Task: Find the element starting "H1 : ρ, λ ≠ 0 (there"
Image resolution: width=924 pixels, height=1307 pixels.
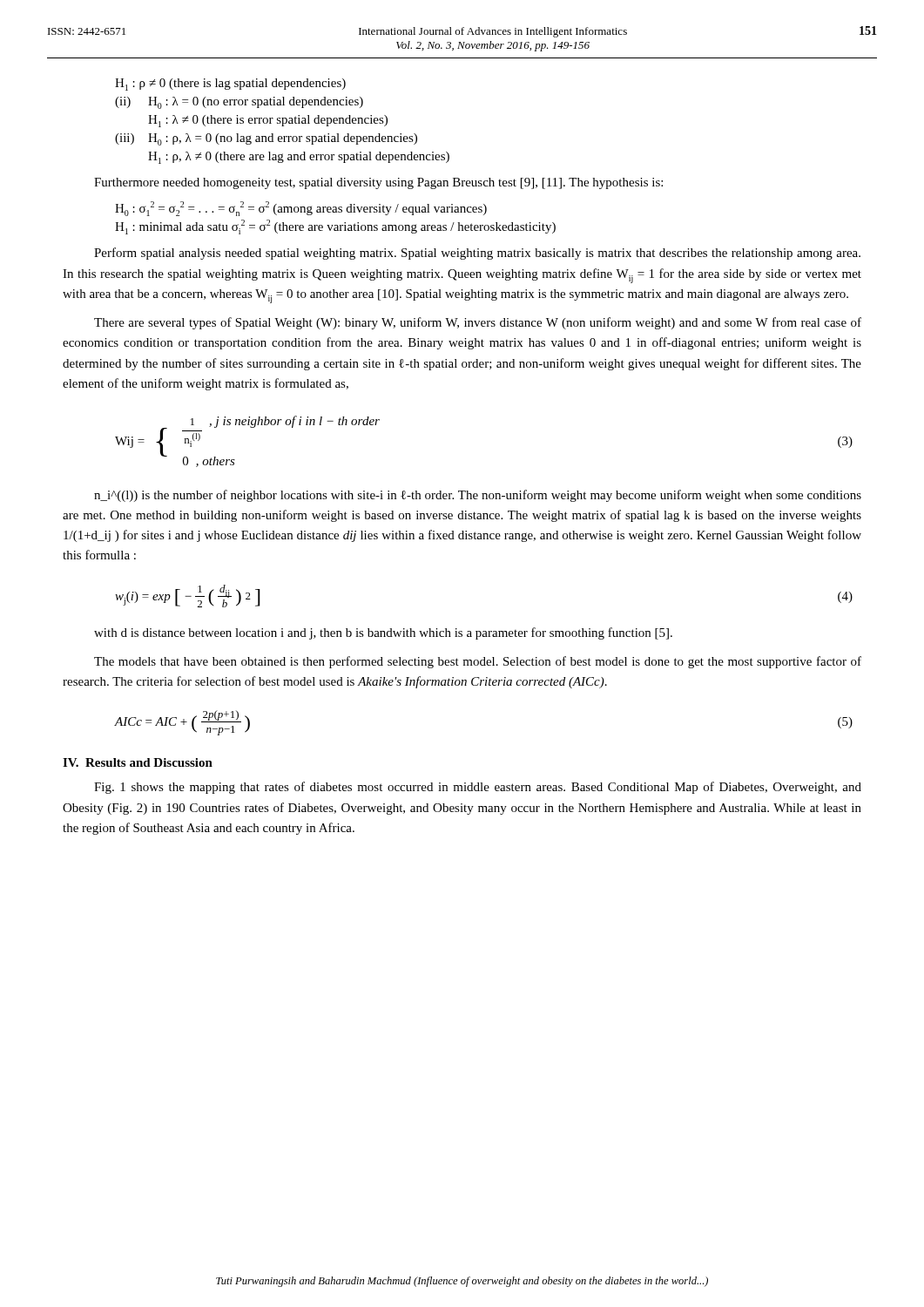Action: (299, 158)
